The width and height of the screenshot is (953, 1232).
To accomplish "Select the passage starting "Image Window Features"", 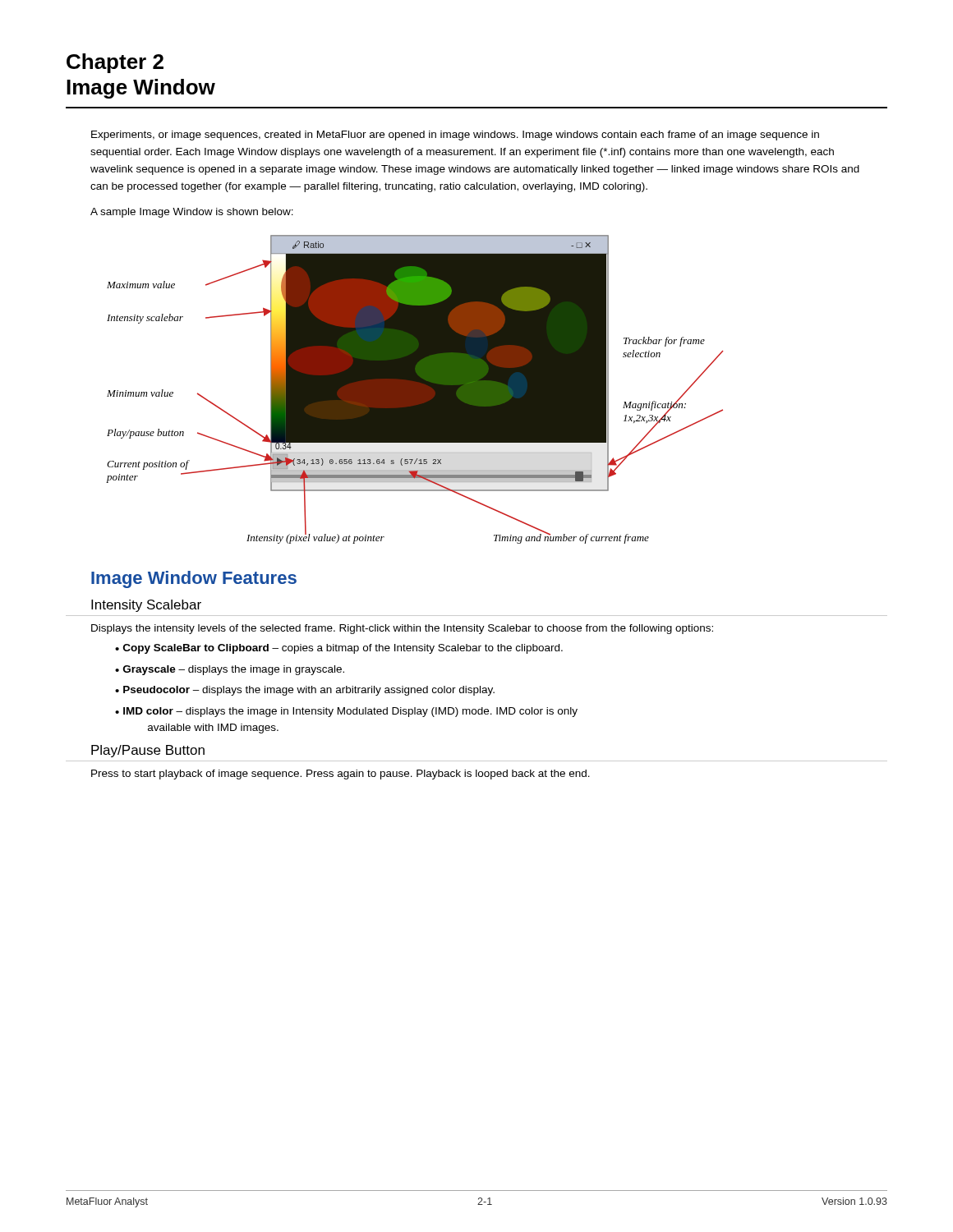I will tap(194, 578).
